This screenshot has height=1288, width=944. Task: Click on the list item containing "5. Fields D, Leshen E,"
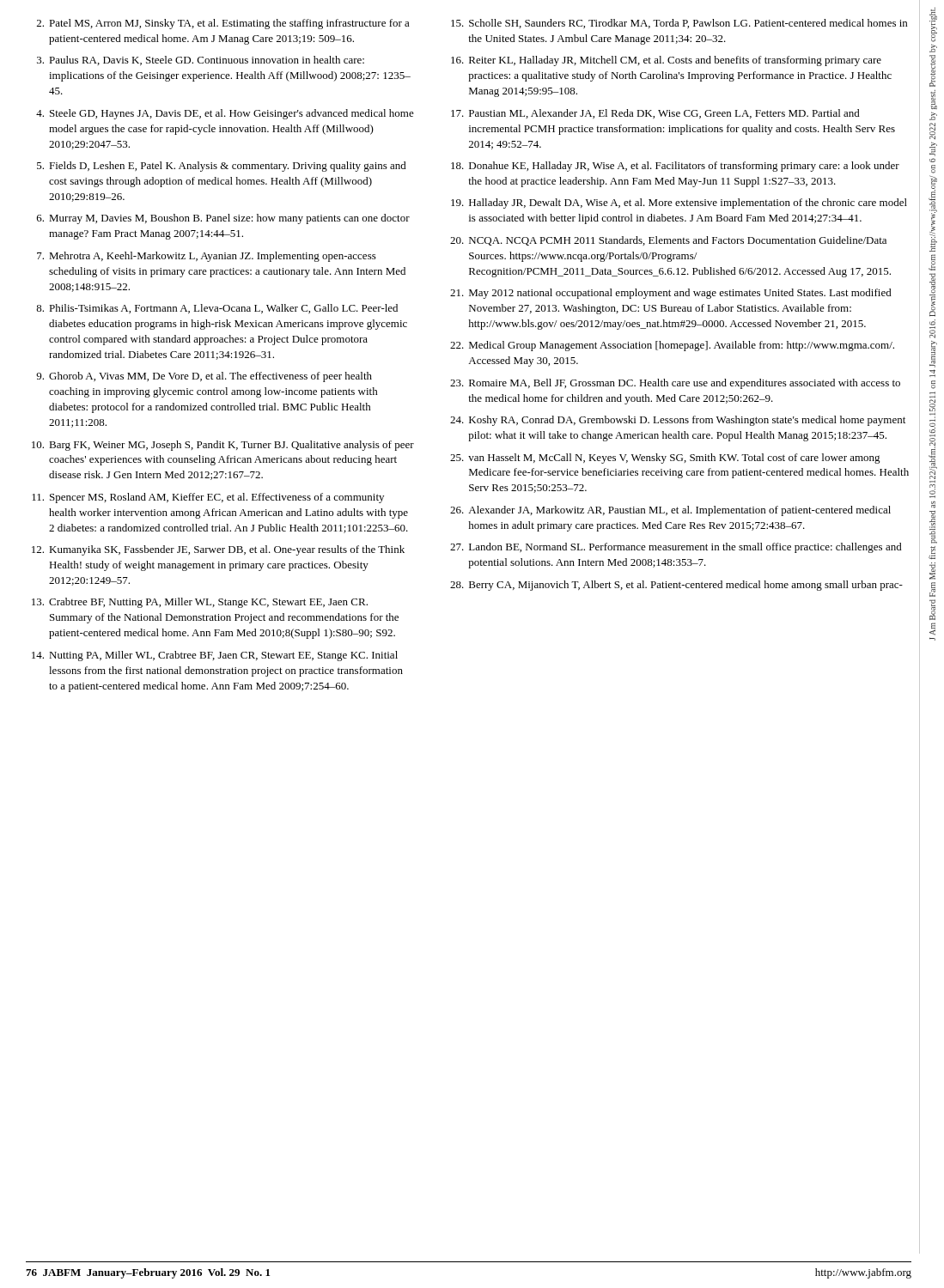(x=220, y=181)
